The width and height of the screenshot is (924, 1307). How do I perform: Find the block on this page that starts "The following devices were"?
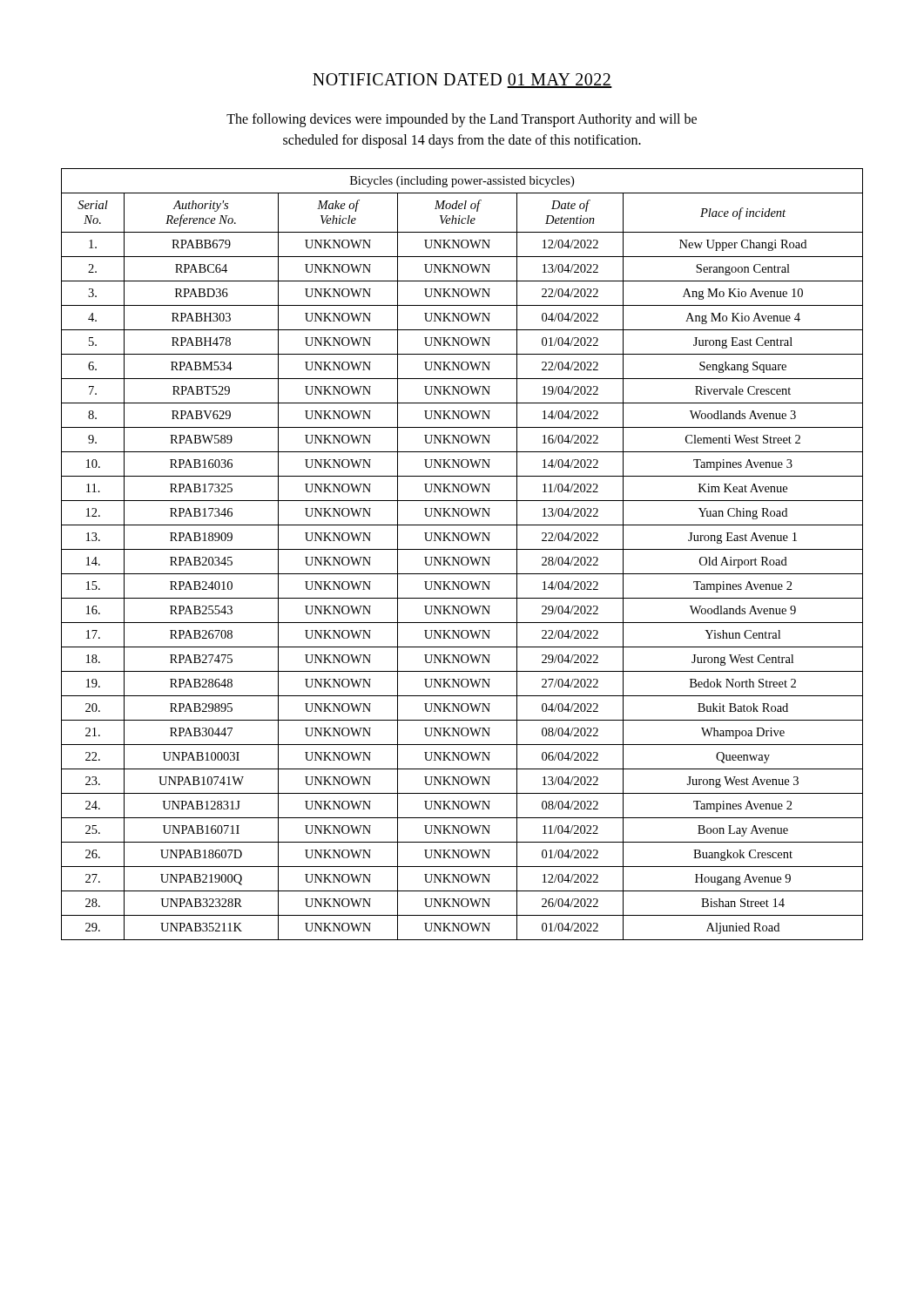[462, 129]
